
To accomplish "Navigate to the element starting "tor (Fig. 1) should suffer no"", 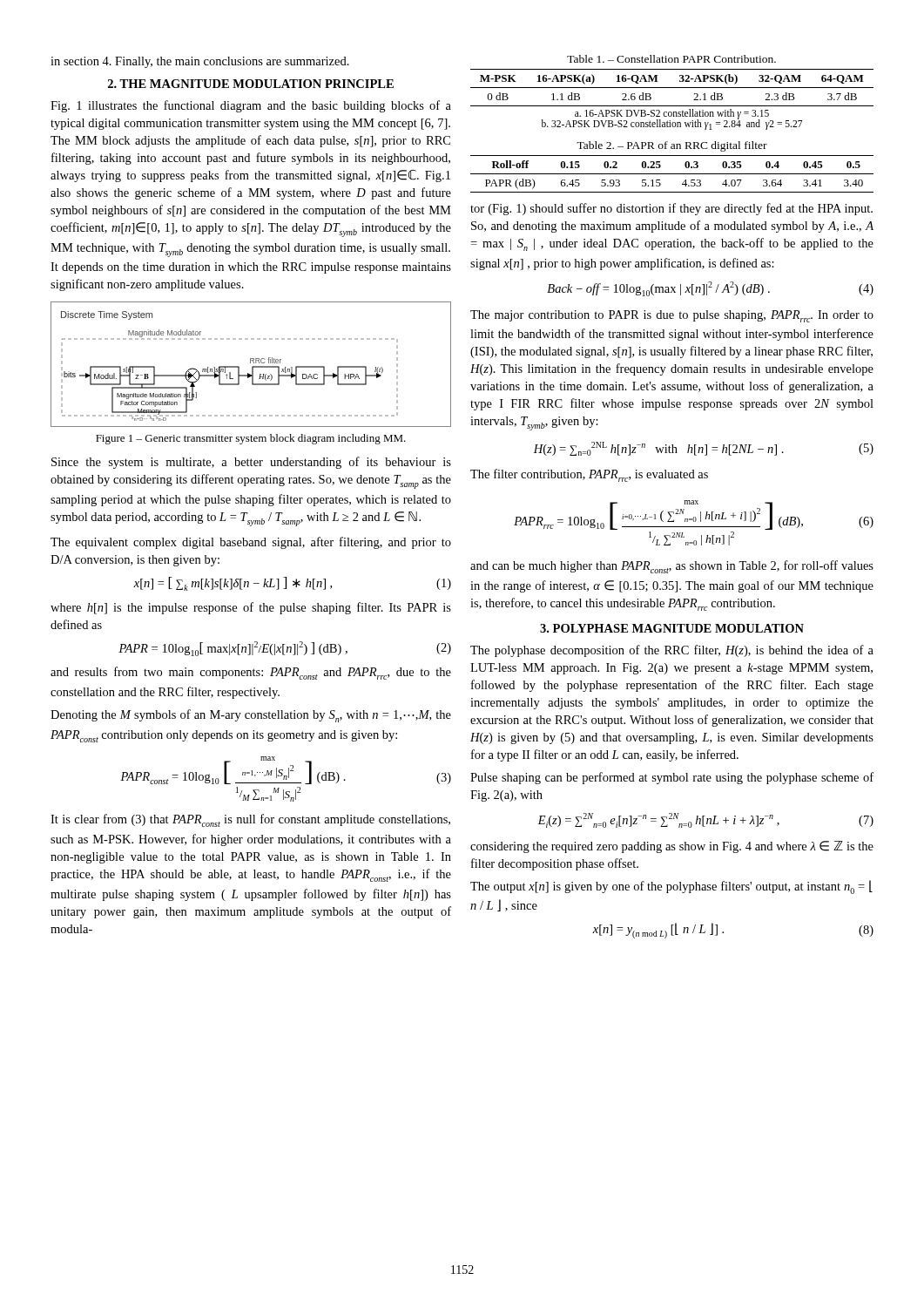I will pos(672,236).
